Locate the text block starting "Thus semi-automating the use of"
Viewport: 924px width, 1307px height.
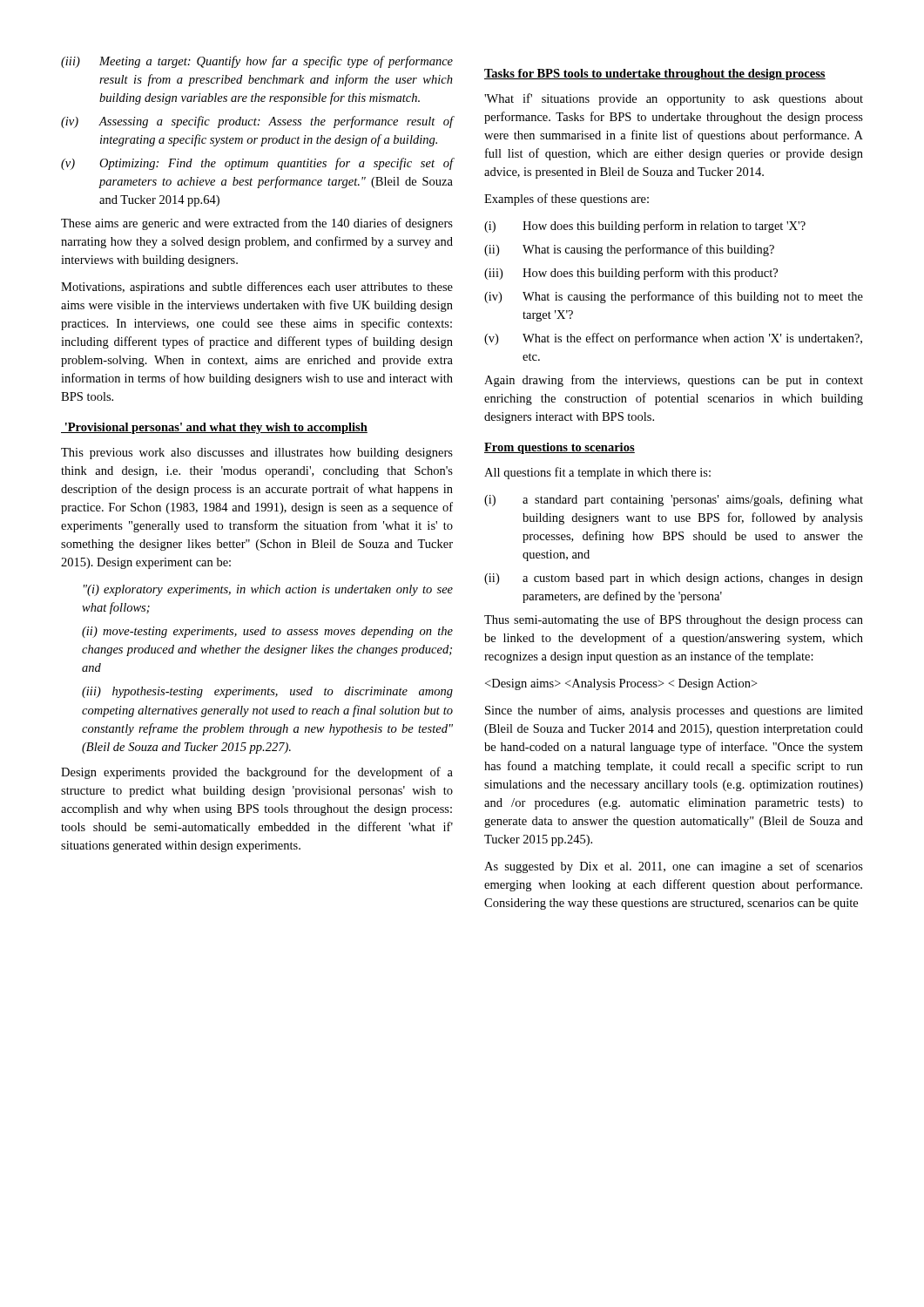click(674, 639)
